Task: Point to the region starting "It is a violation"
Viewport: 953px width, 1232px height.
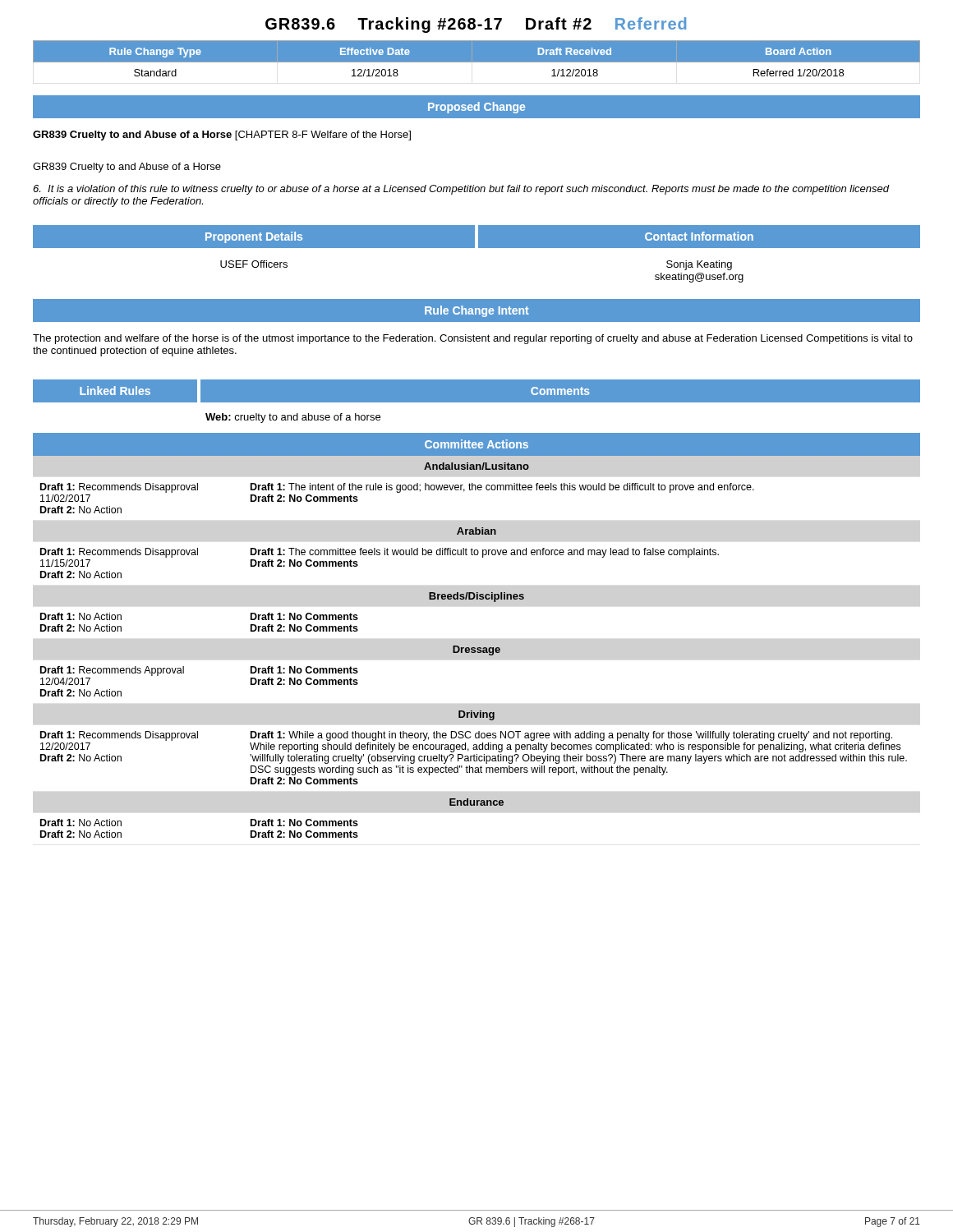Action: pos(461,195)
